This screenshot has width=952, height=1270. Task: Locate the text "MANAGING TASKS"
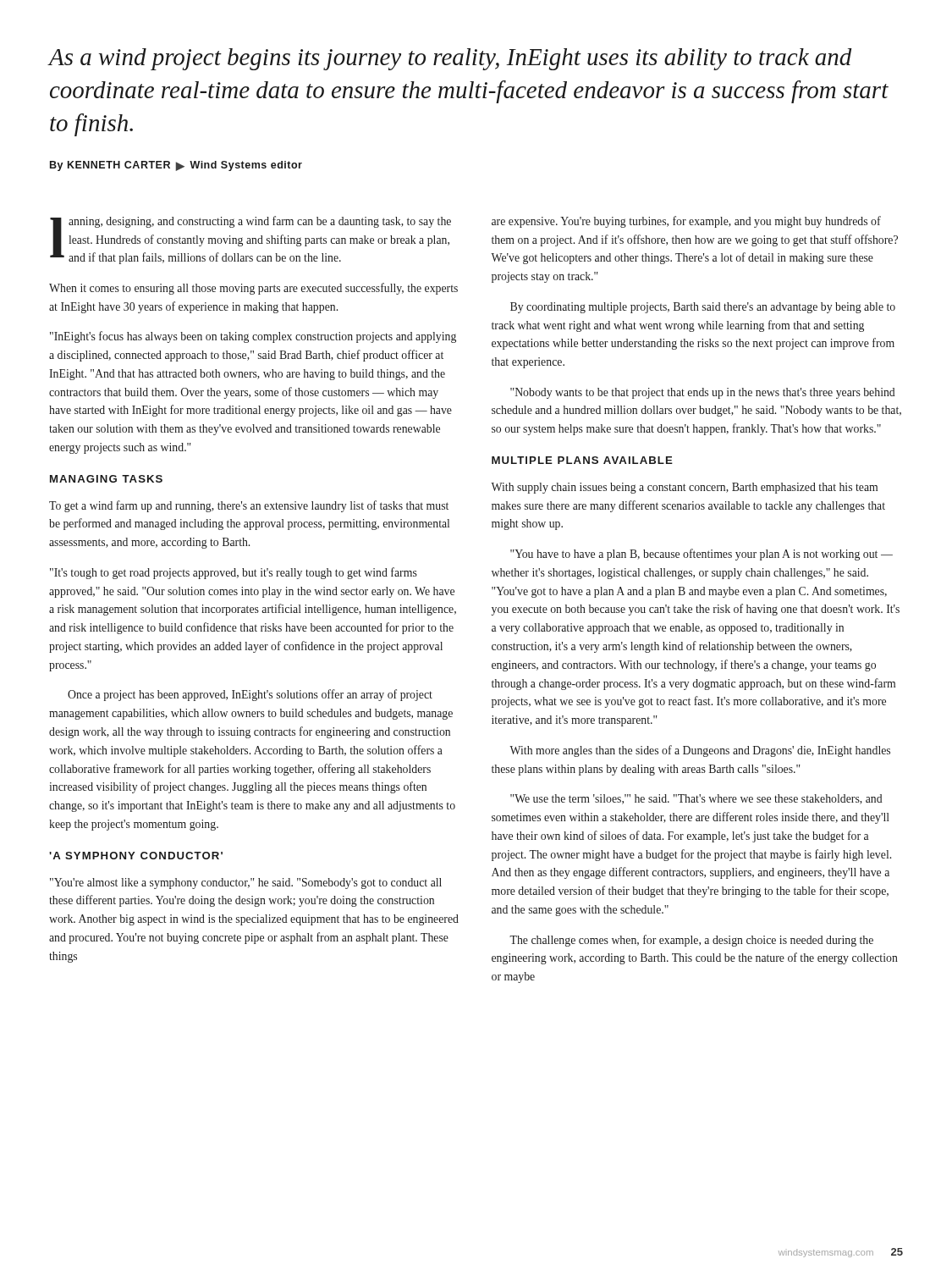106,479
